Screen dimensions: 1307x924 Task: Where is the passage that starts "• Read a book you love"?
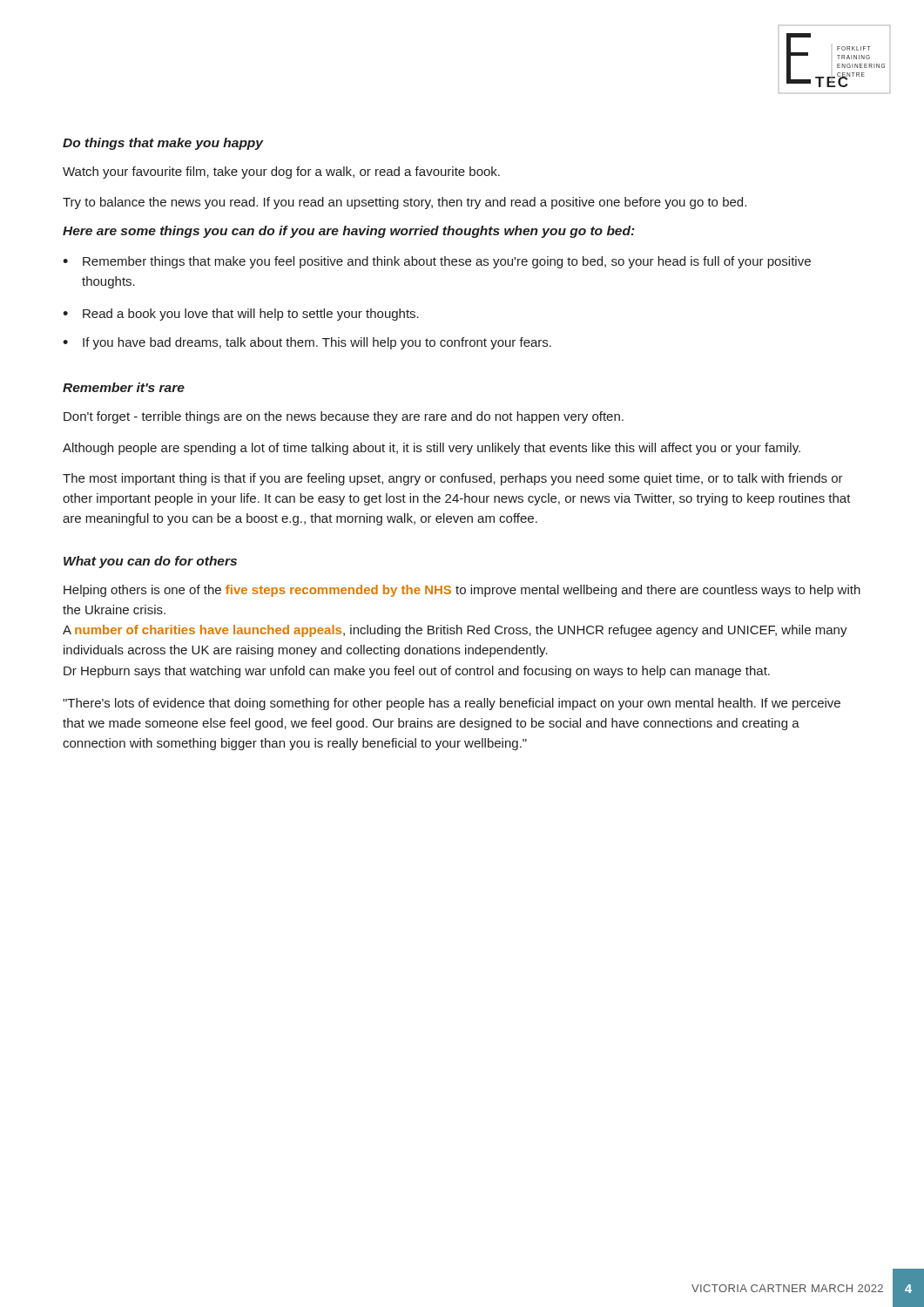(x=241, y=315)
